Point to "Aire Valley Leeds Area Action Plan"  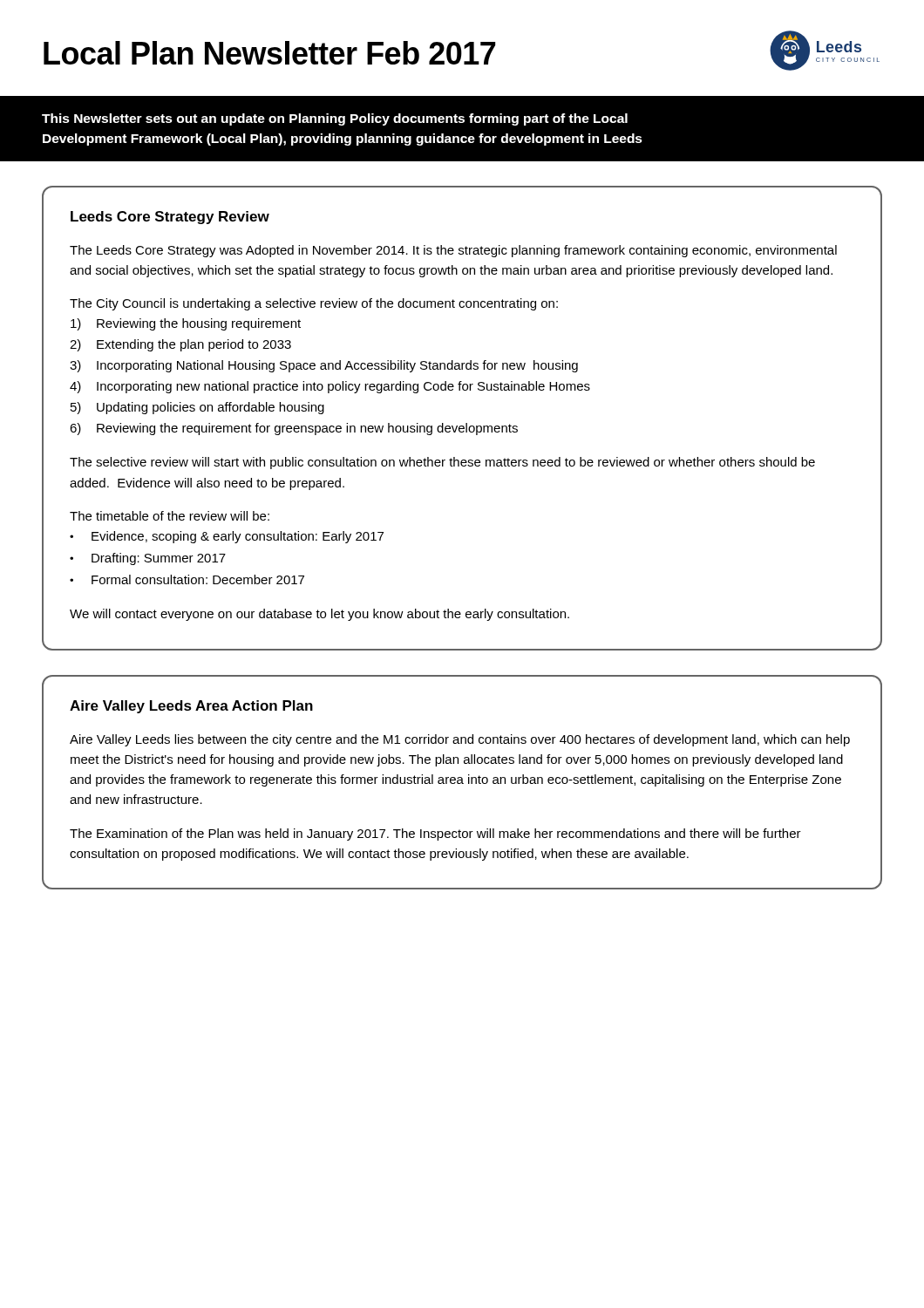point(191,707)
